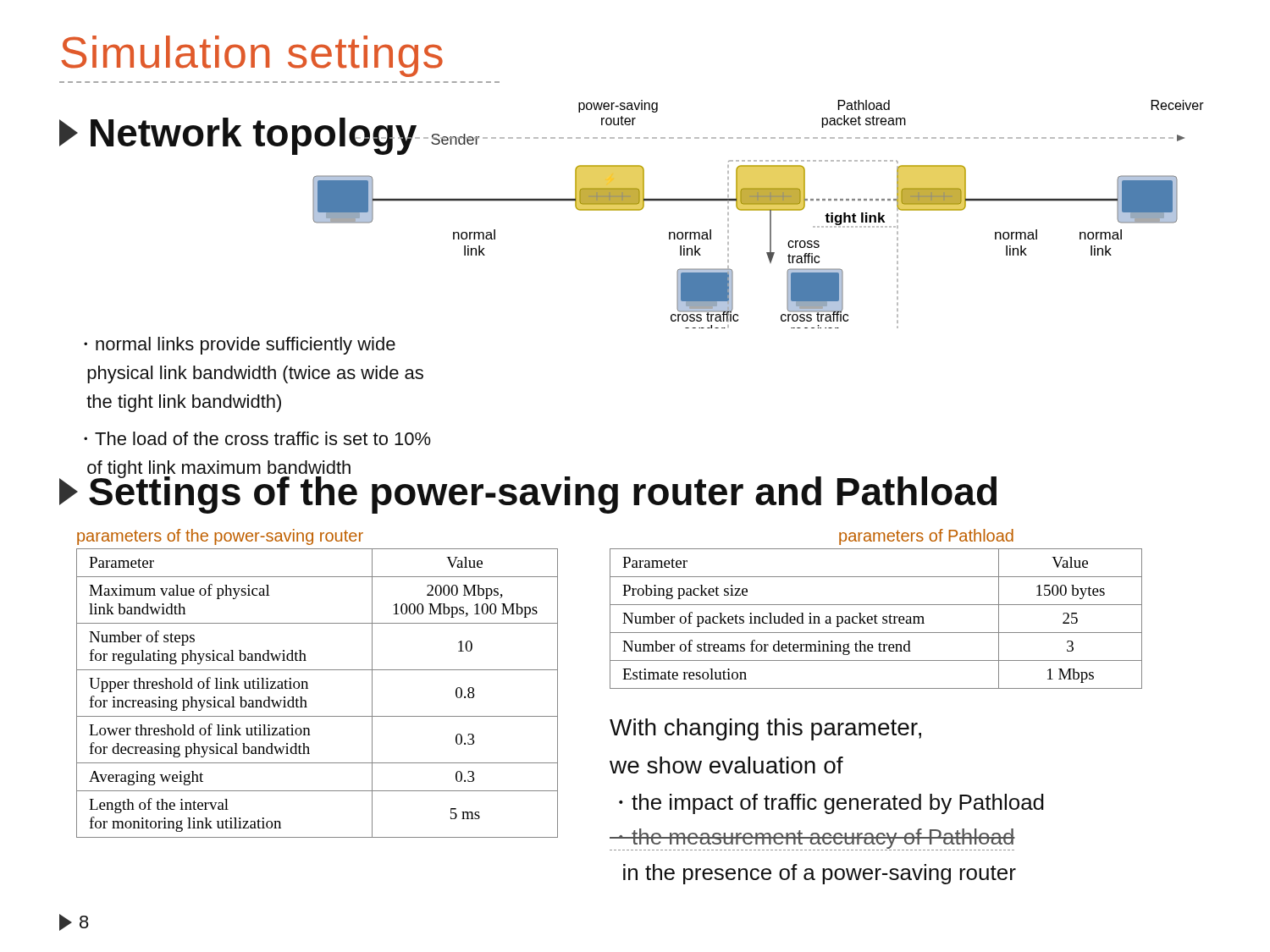
Task: Select the table that reads "Number of packets included"
Action: [876, 619]
